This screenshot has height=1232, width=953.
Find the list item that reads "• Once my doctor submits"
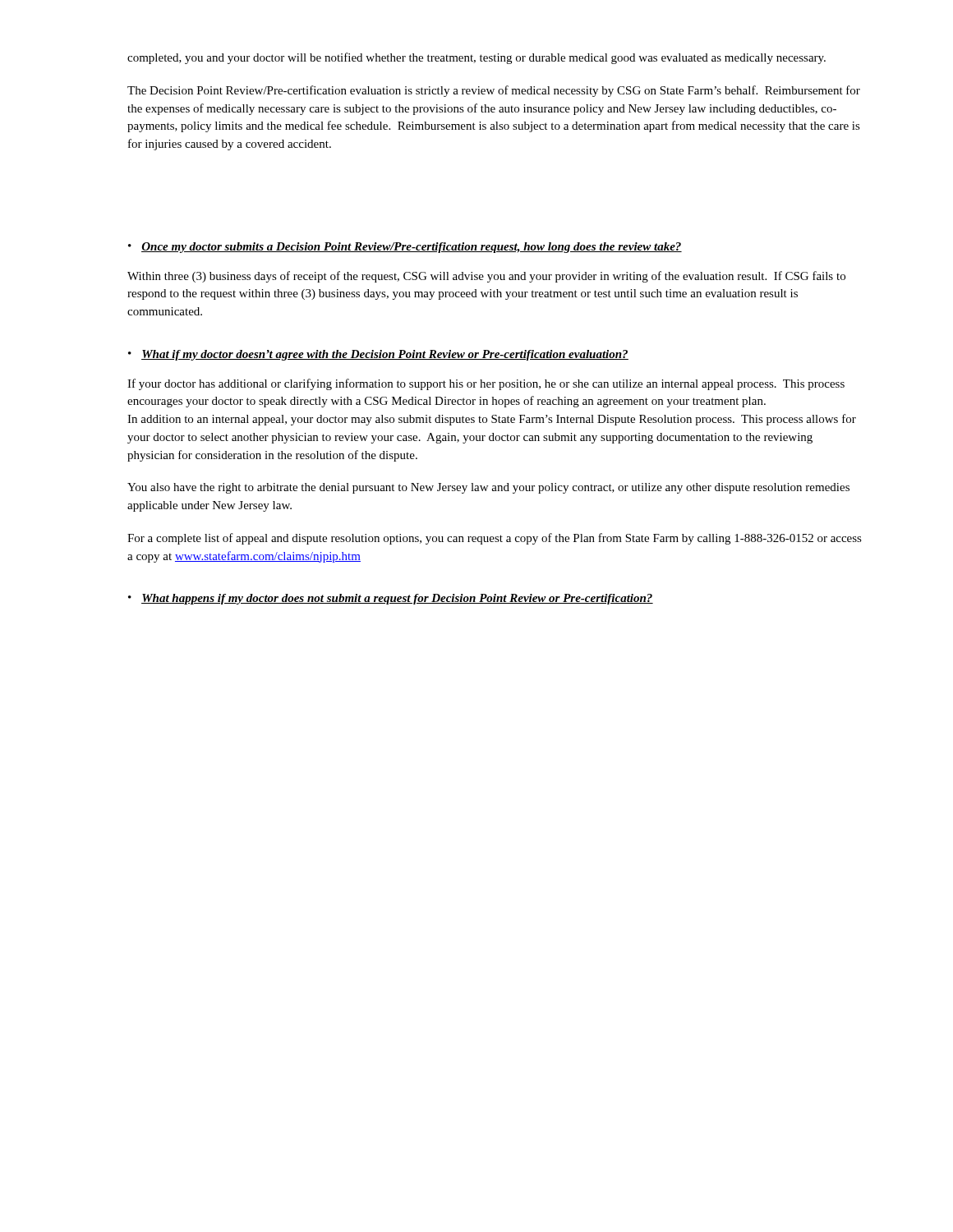click(404, 247)
